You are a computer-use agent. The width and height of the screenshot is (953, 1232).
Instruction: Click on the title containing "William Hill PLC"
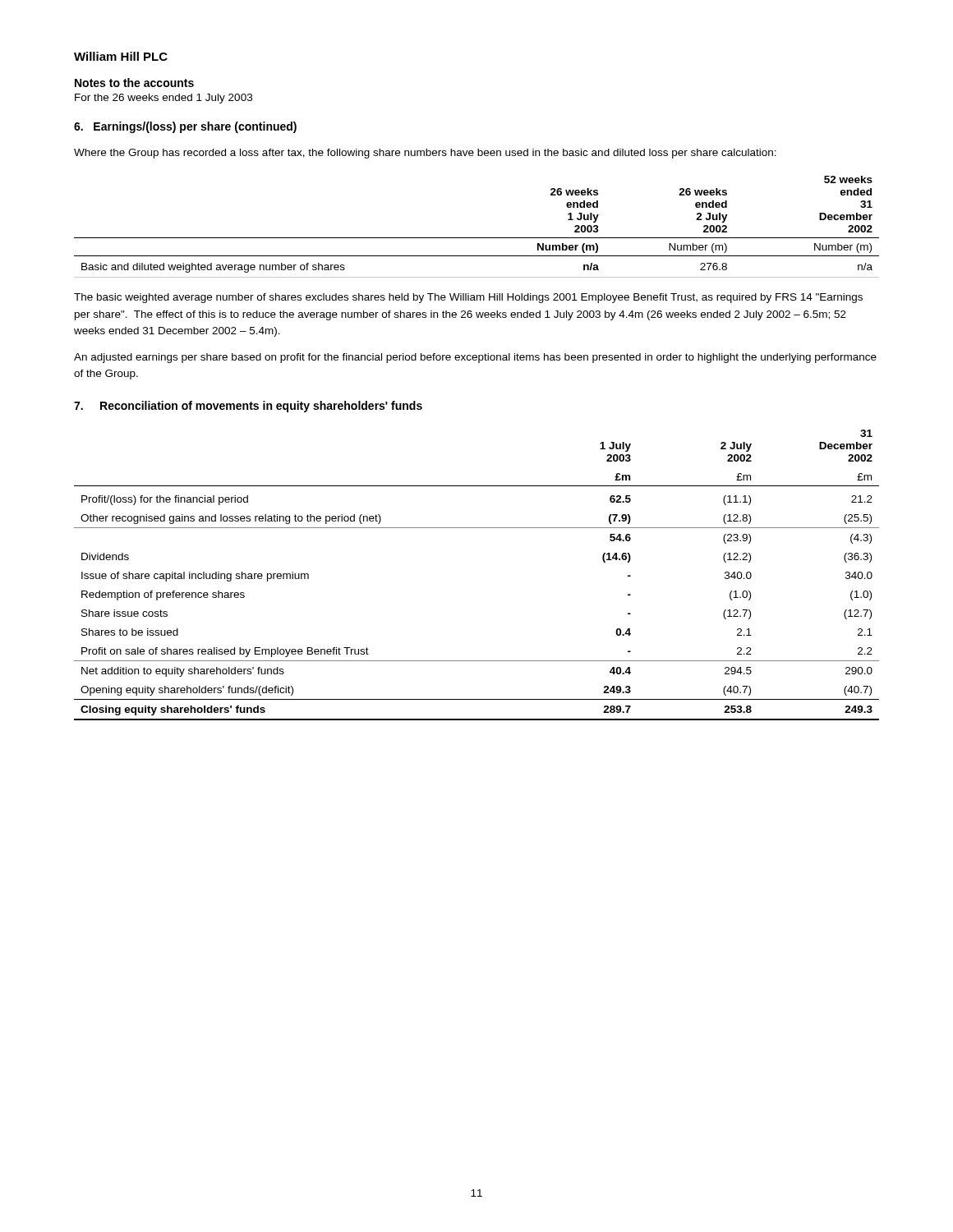click(121, 56)
